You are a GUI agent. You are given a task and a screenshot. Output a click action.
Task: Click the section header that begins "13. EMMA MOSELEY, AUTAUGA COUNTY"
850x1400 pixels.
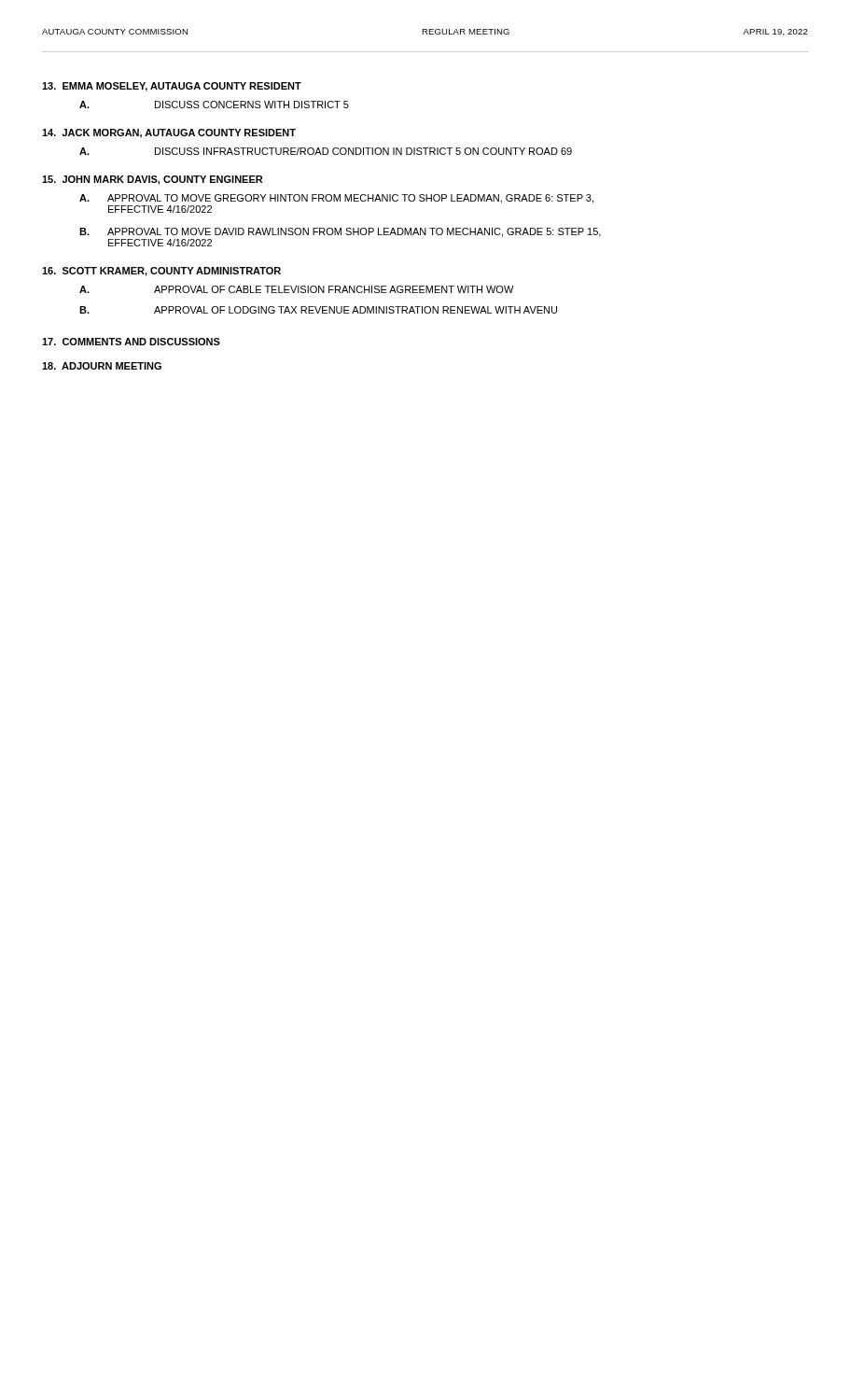pyautogui.click(x=172, y=86)
